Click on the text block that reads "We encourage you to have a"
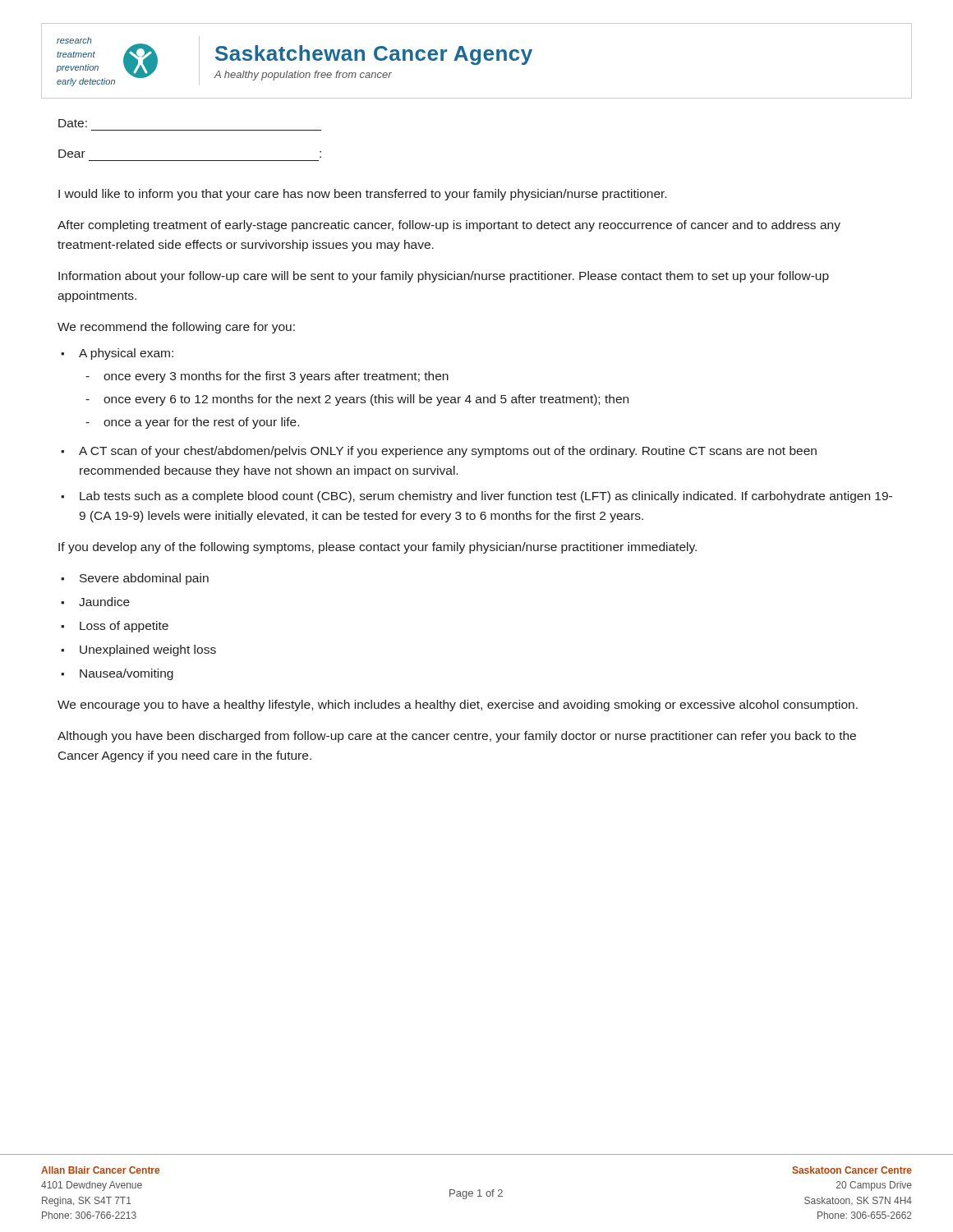Viewport: 953px width, 1232px height. point(458,705)
